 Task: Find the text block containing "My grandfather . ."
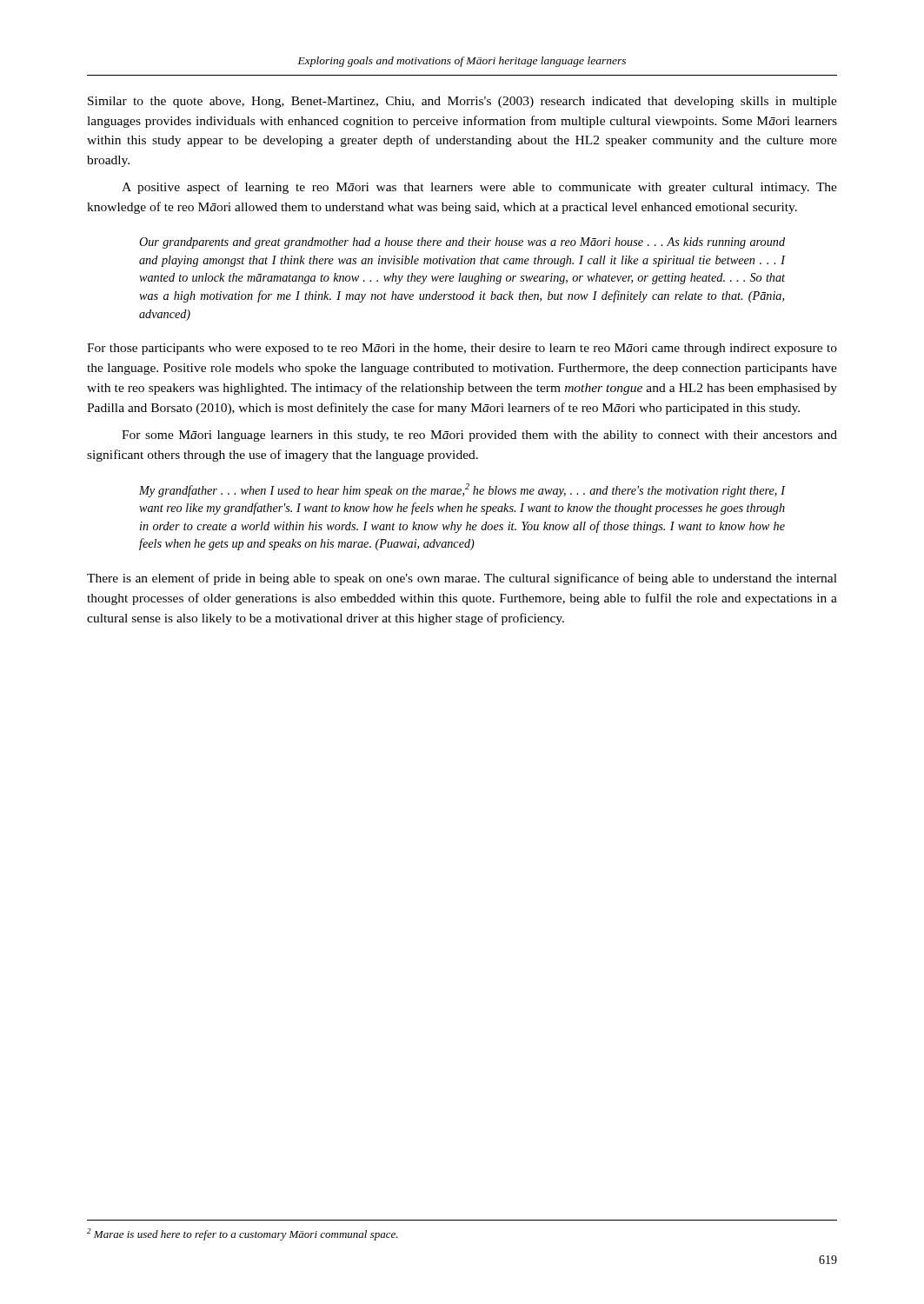point(462,516)
